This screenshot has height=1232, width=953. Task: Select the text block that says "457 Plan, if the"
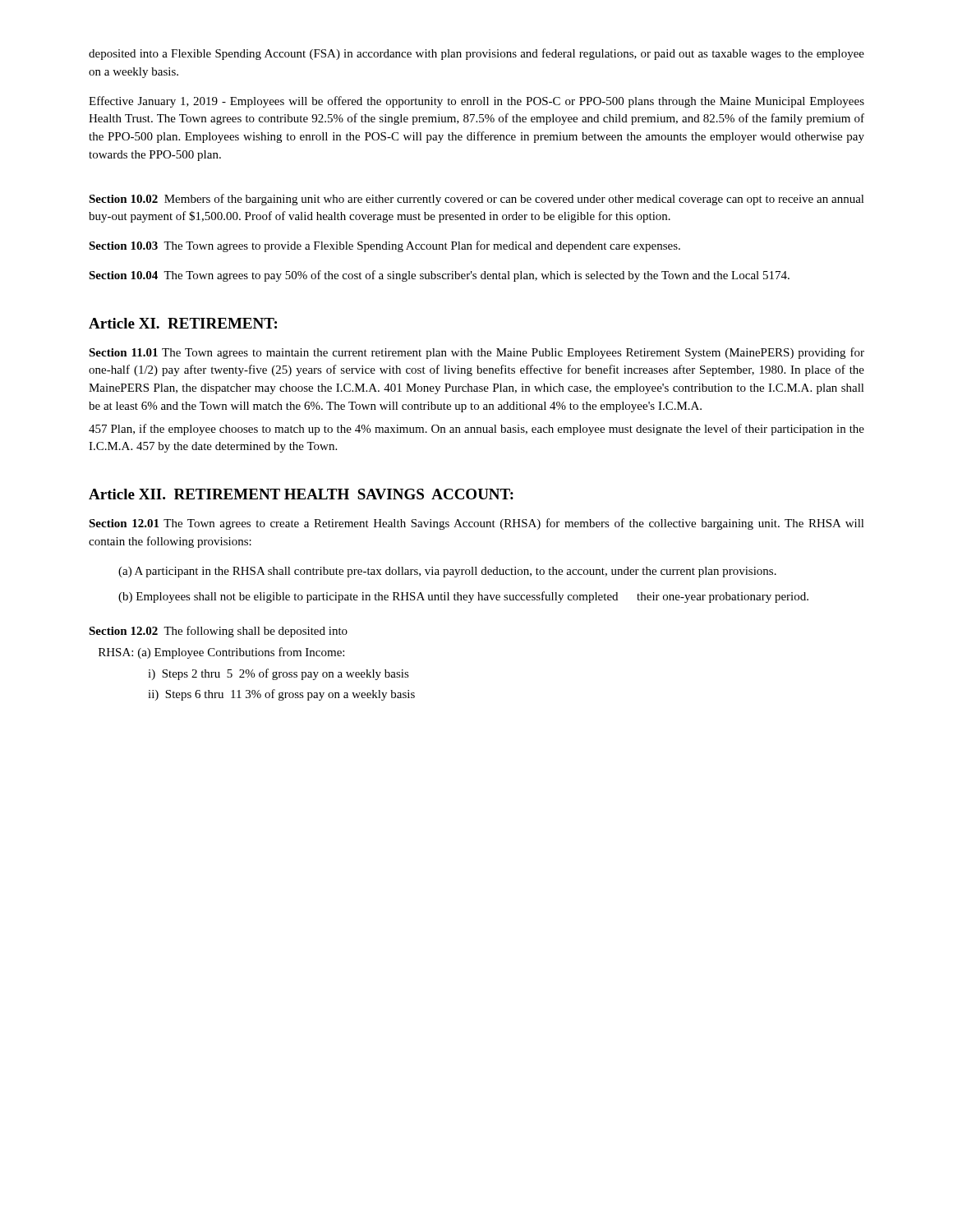coord(476,437)
